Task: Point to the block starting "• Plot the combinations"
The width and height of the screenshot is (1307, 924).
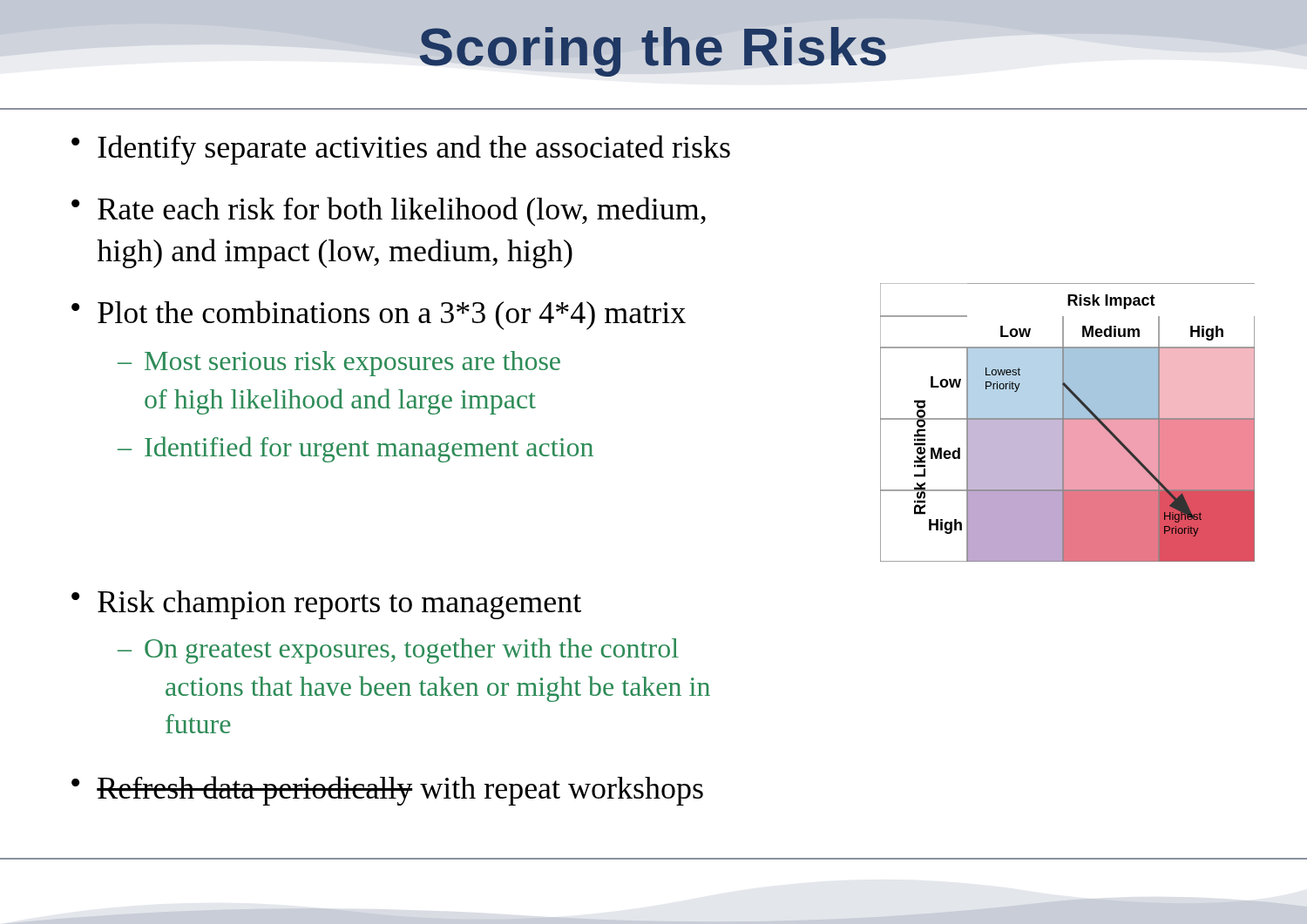Action: click(378, 313)
